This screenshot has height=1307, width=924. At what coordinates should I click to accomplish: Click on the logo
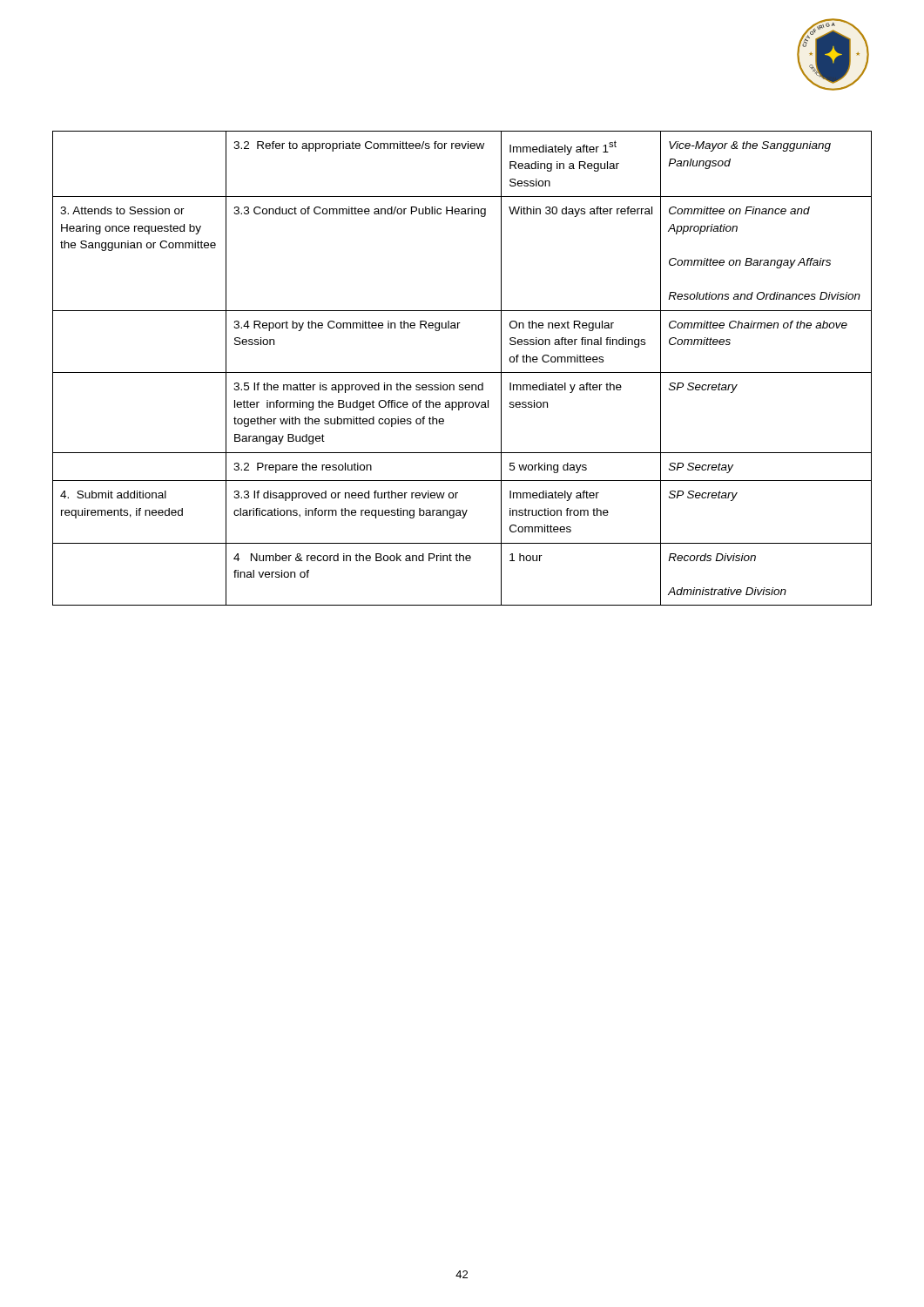pos(833,54)
